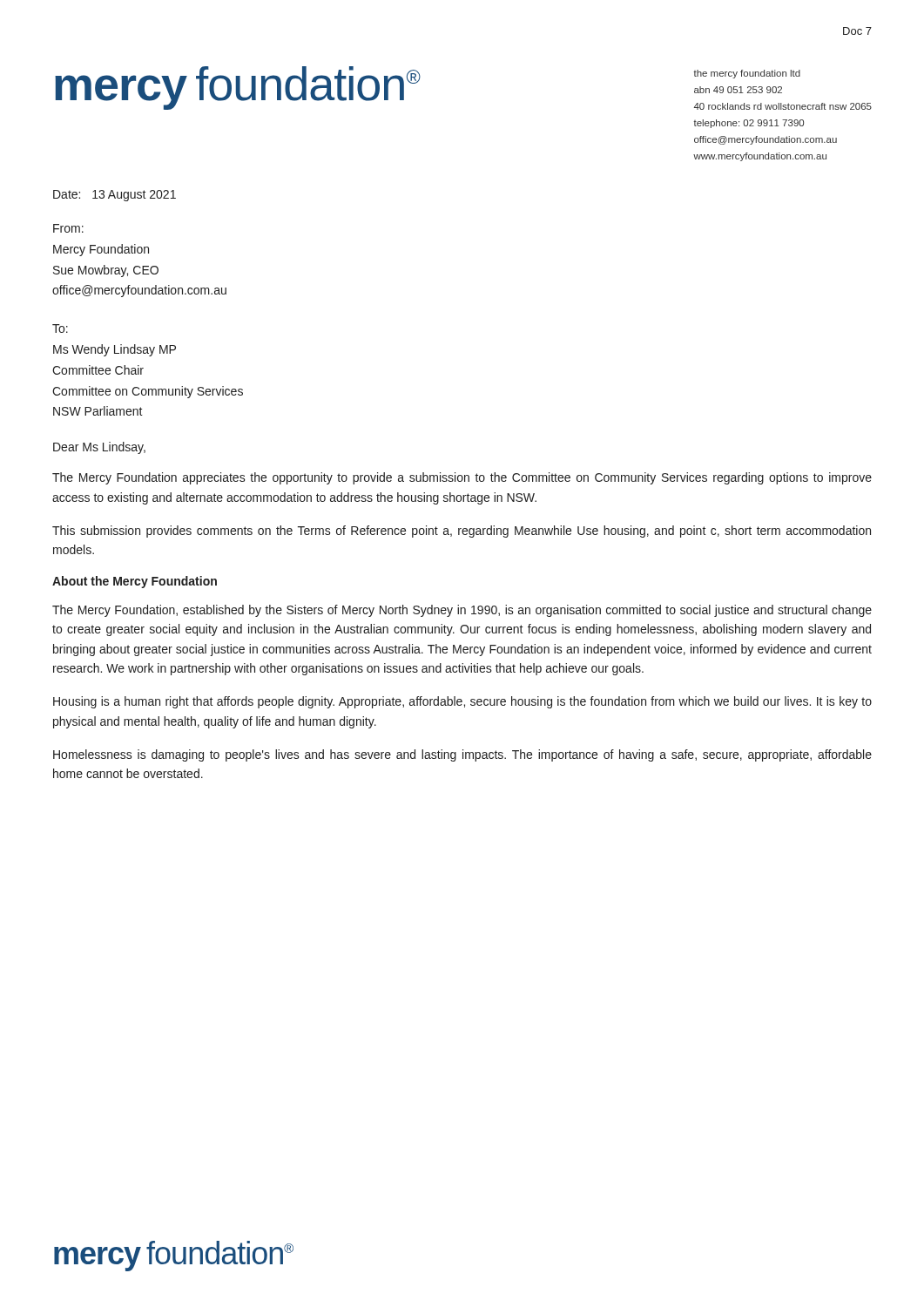924x1307 pixels.
Task: Find the text block with the text "The Mercy Foundation,"
Action: pos(462,639)
